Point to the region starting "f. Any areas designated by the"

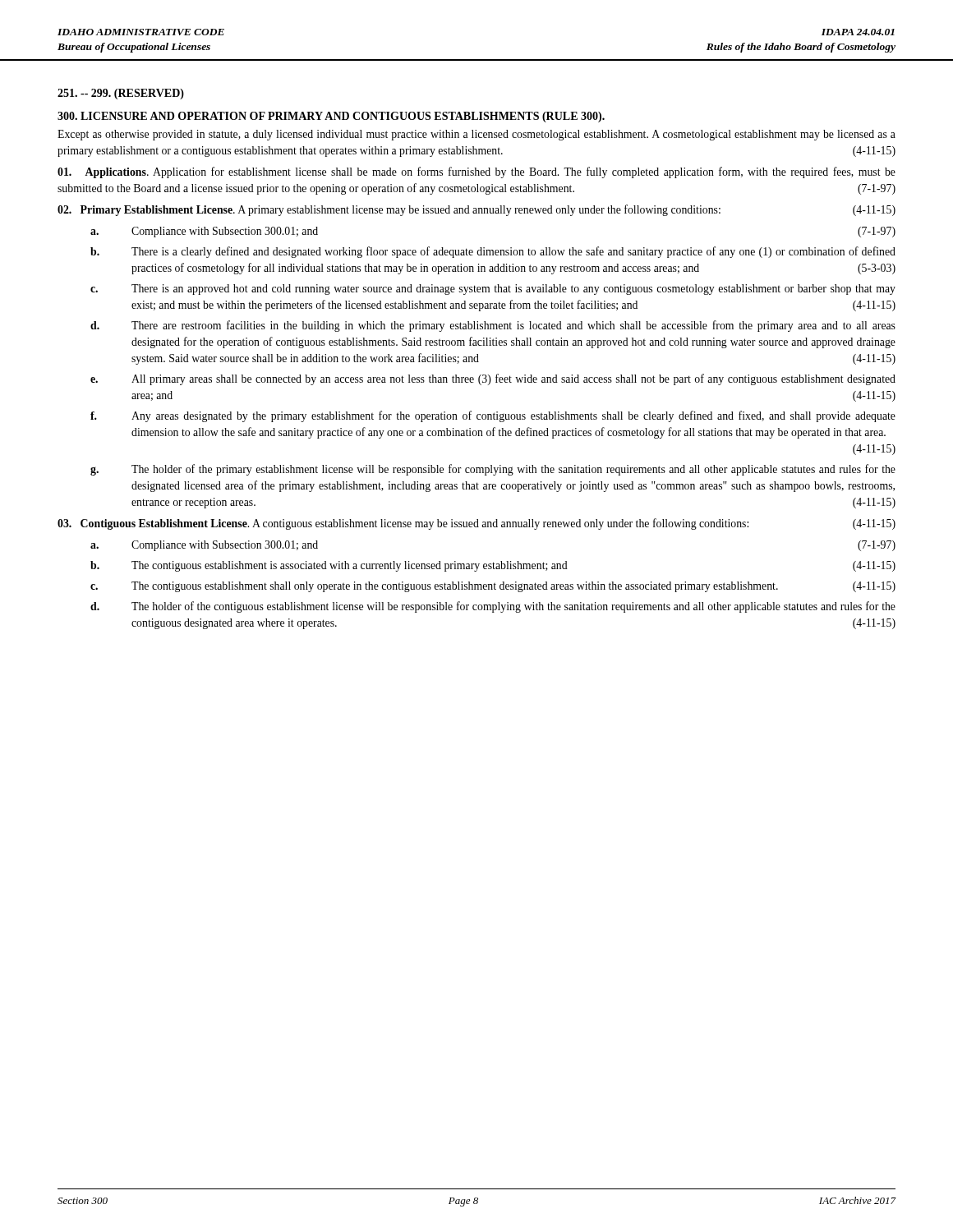(493, 433)
